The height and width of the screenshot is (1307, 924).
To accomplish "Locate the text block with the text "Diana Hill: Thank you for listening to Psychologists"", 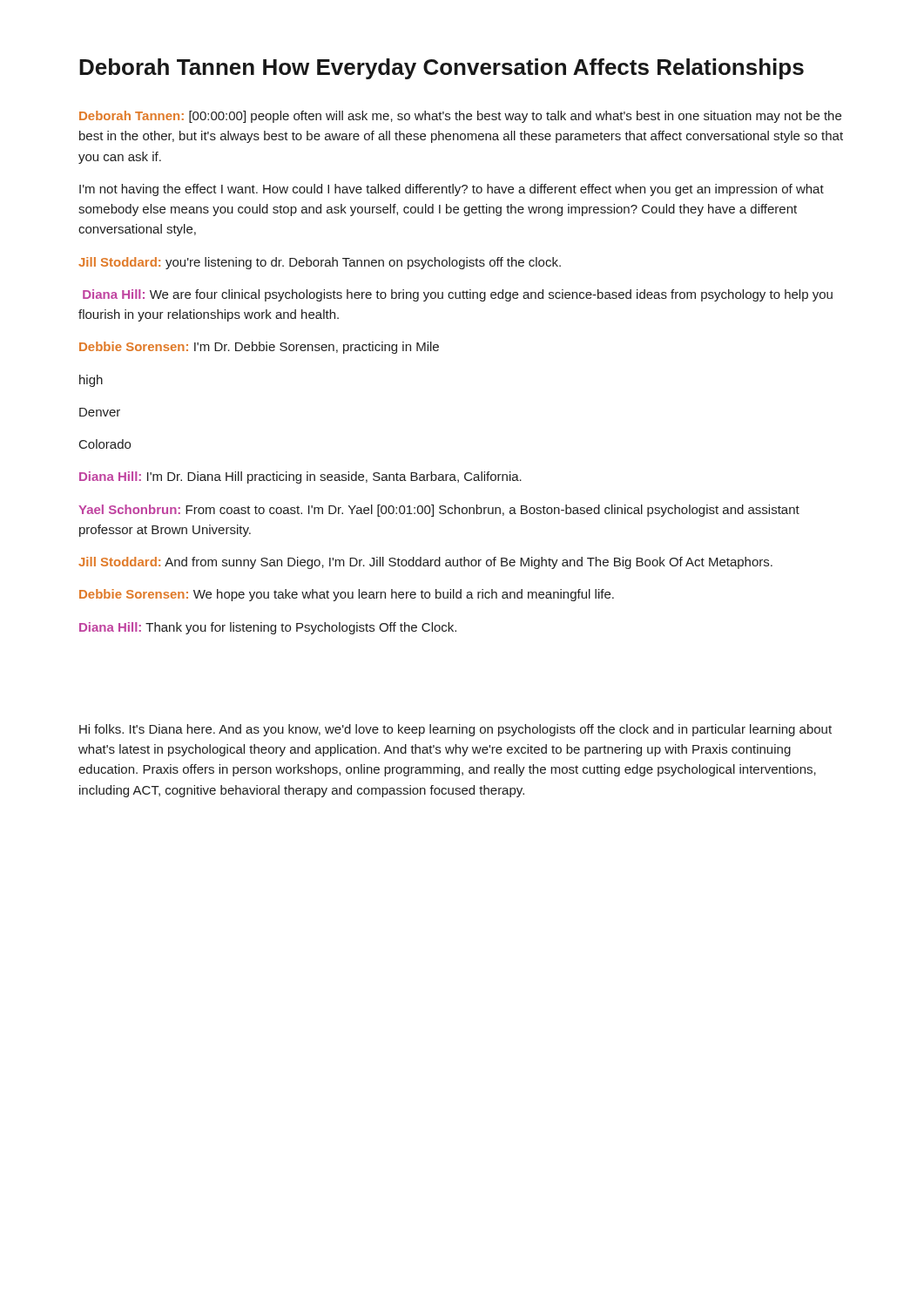I will pyautogui.click(x=268, y=627).
